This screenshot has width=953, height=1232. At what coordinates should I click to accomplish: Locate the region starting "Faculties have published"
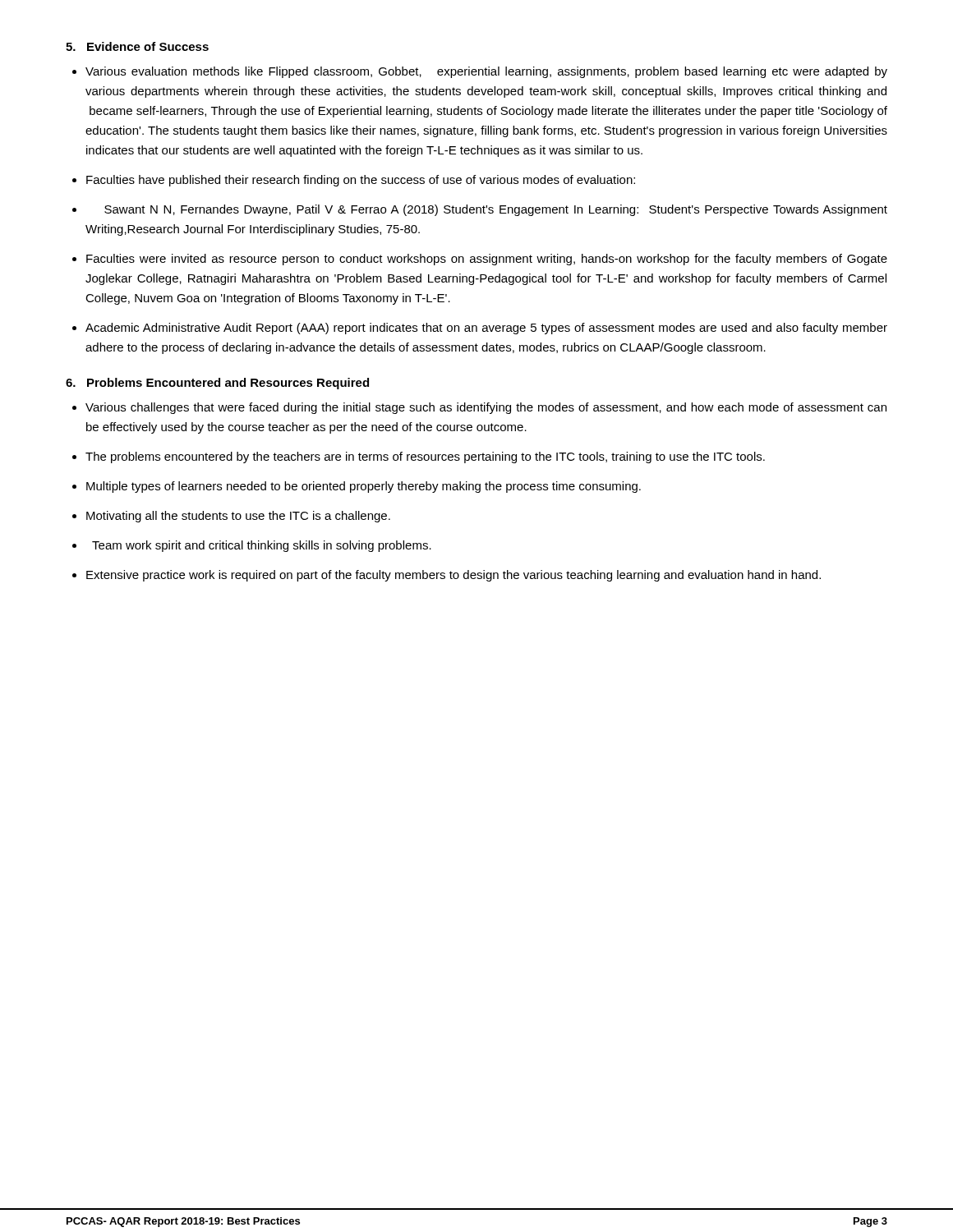click(361, 179)
